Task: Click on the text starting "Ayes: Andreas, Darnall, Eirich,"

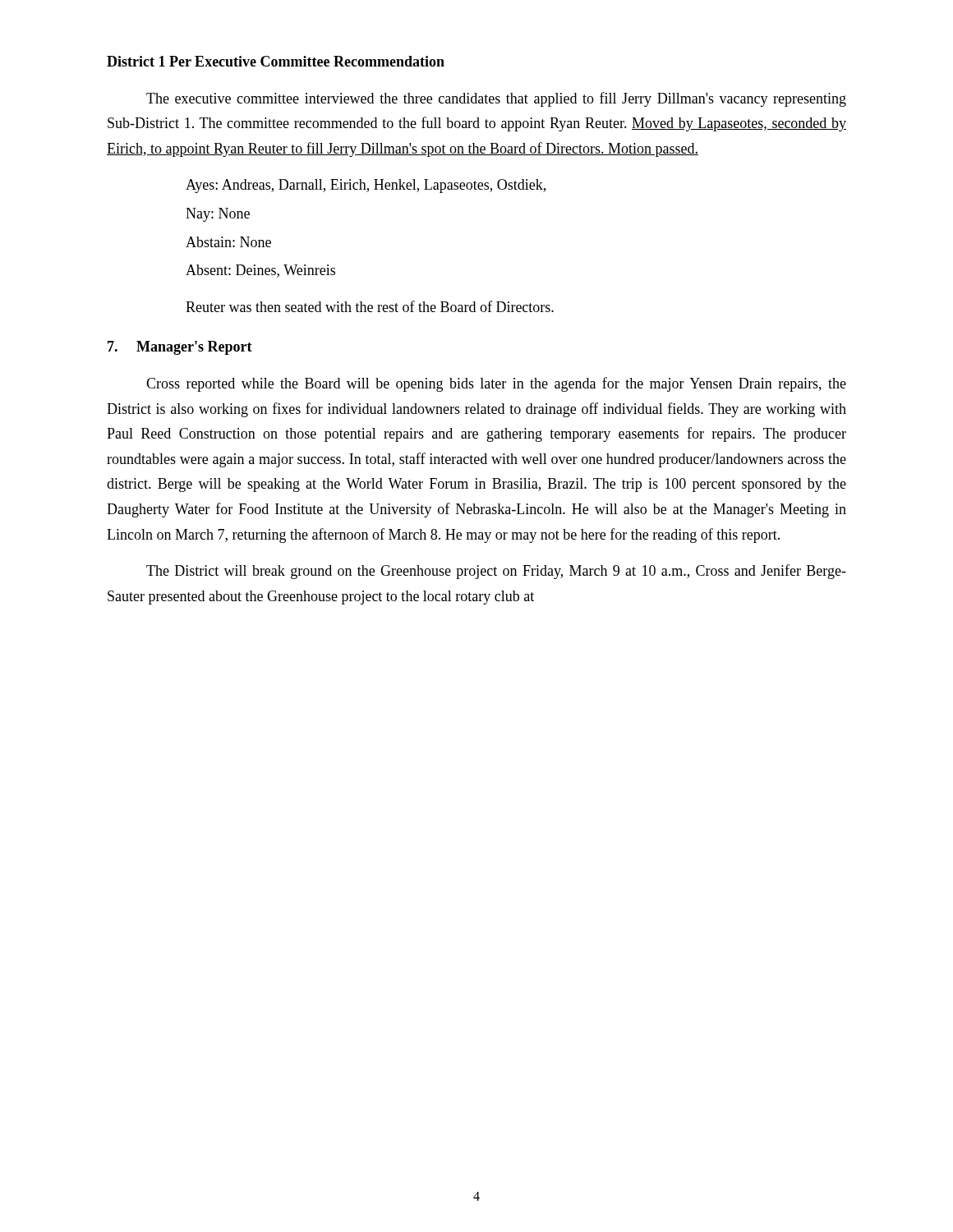Action: click(x=366, y=185)
